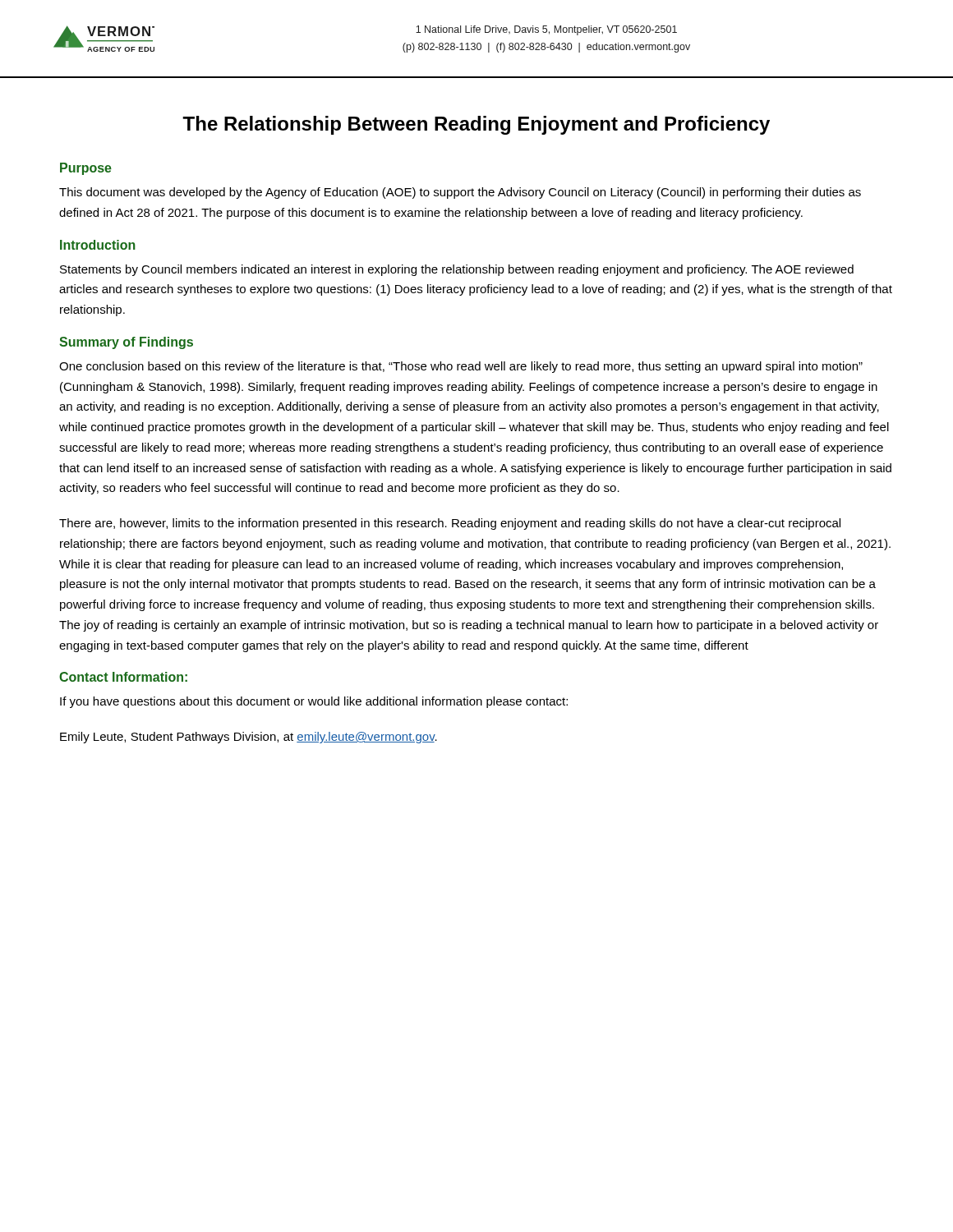953x1232 pixels.
Task: Find the text block that reads "If you have questions about this document"
Action: point(476,702)
